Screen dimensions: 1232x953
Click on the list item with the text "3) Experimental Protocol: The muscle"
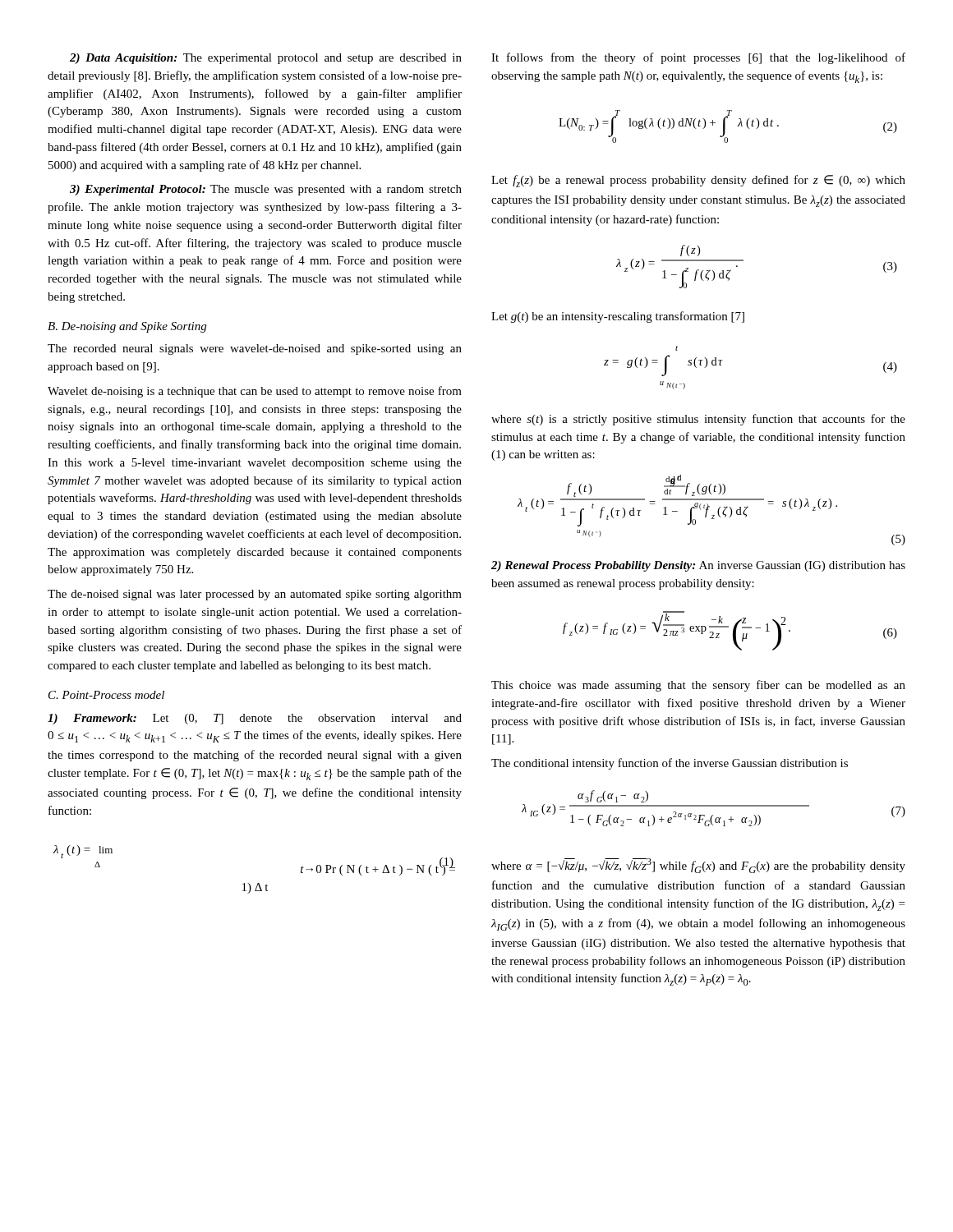[255, 243]
